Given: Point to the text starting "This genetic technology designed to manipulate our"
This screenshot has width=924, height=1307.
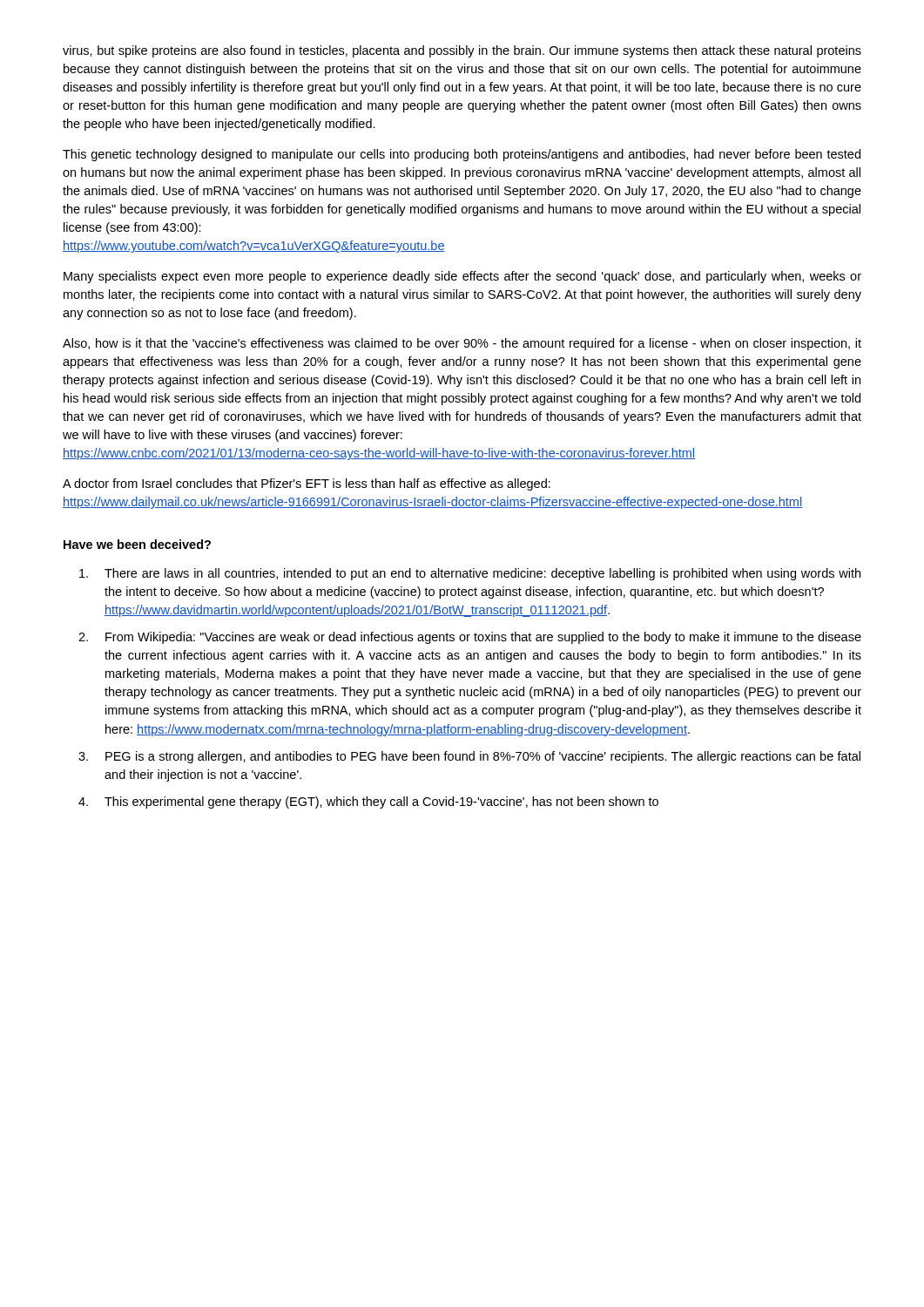Looking at the screenshot, I should coord(462,200).
